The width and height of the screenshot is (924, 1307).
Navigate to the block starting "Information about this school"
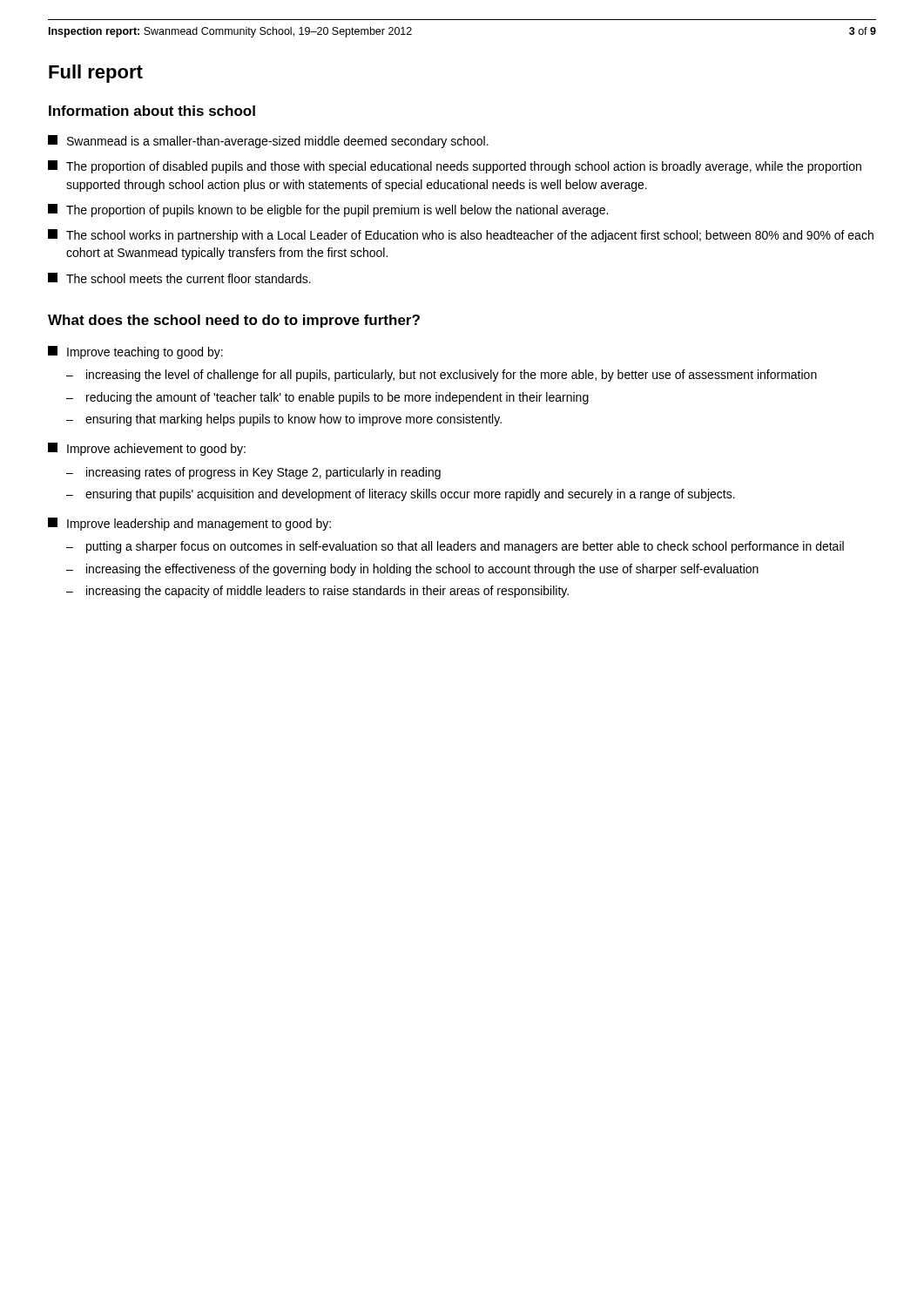(x=152, y=111)
